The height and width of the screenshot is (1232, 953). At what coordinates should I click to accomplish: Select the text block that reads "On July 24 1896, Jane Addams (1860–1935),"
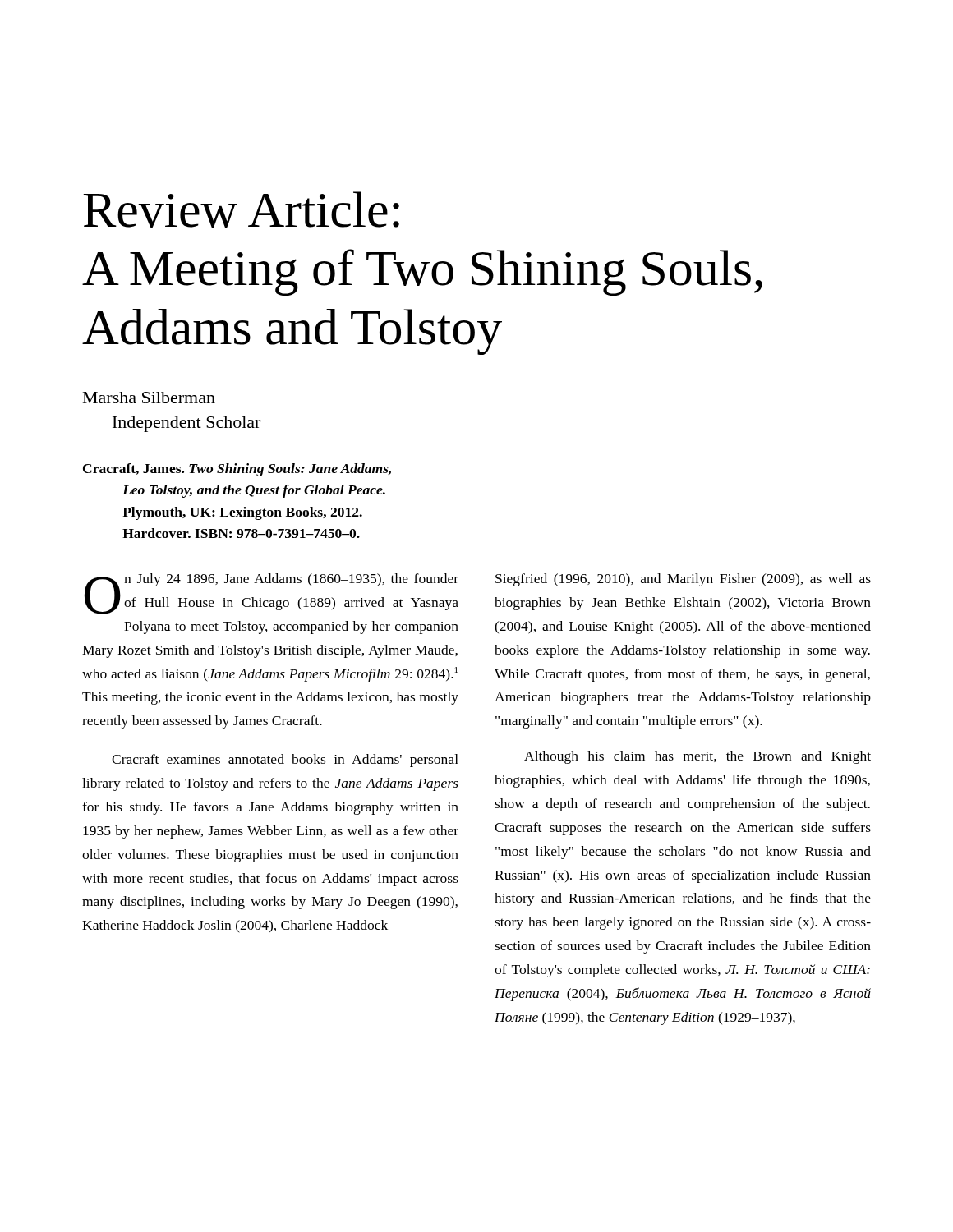[270, 752]
